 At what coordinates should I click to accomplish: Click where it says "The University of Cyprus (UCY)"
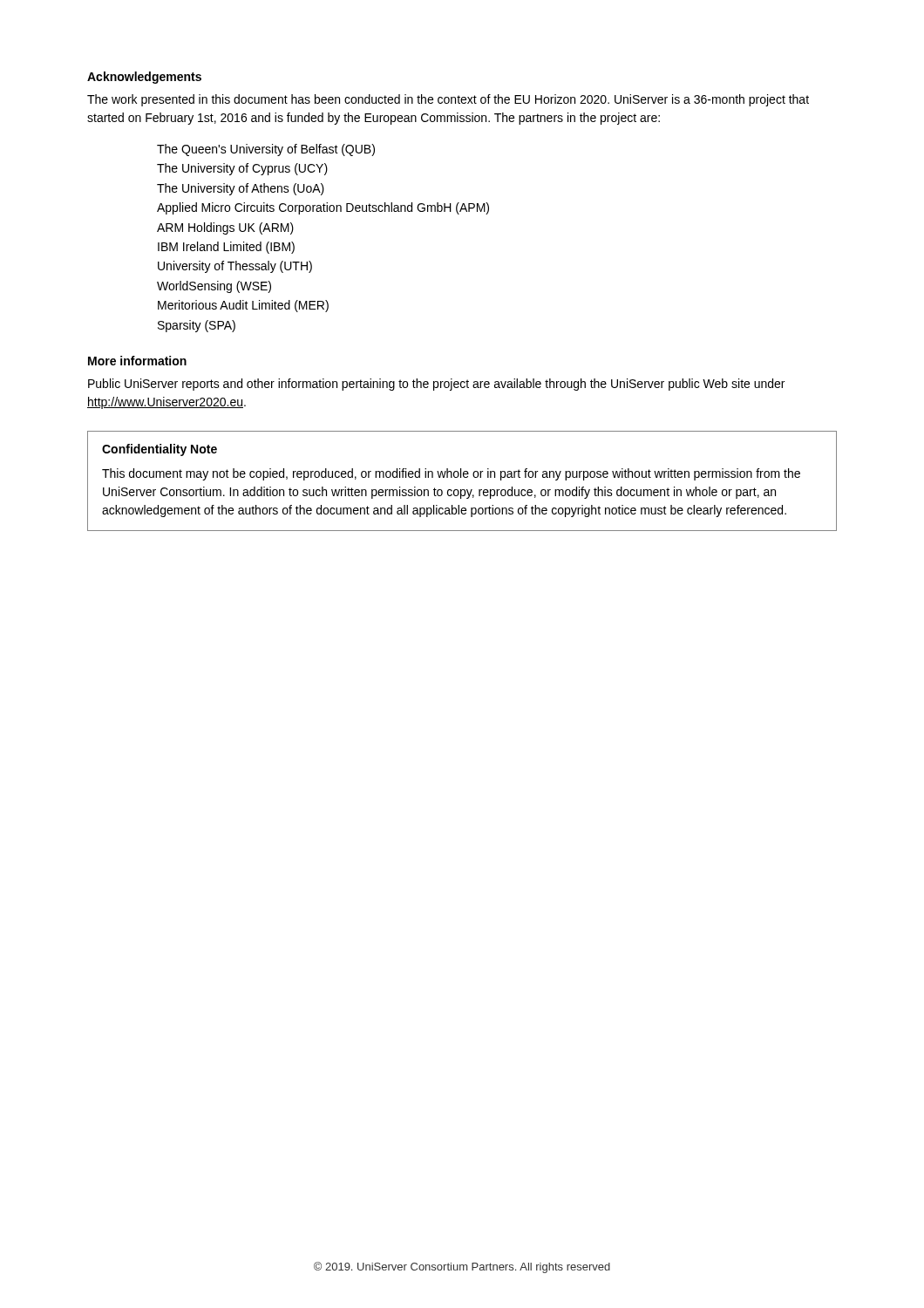(242, 169)
